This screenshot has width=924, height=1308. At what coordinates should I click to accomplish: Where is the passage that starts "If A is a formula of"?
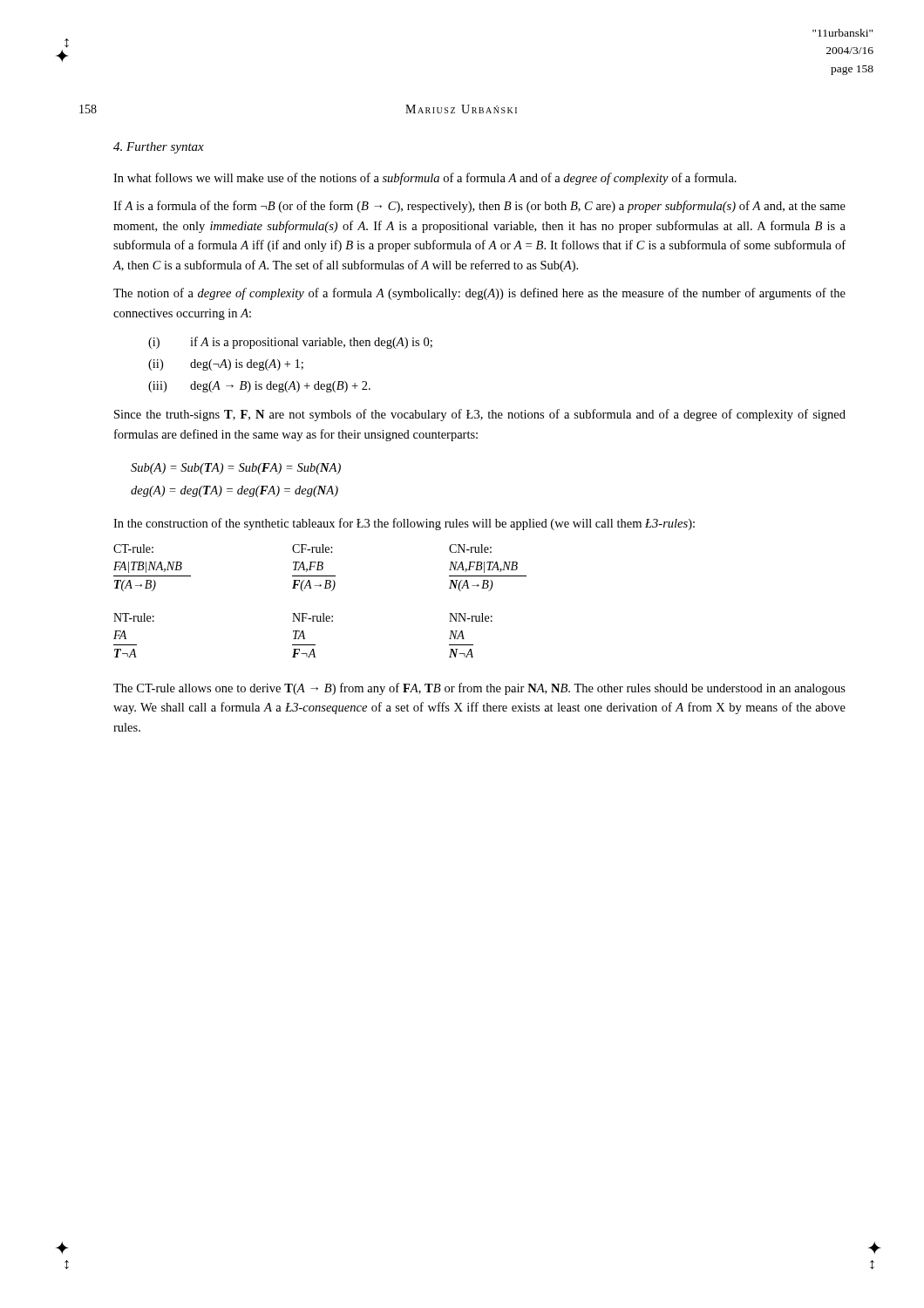pyautogui.click(x=479, y=236)
